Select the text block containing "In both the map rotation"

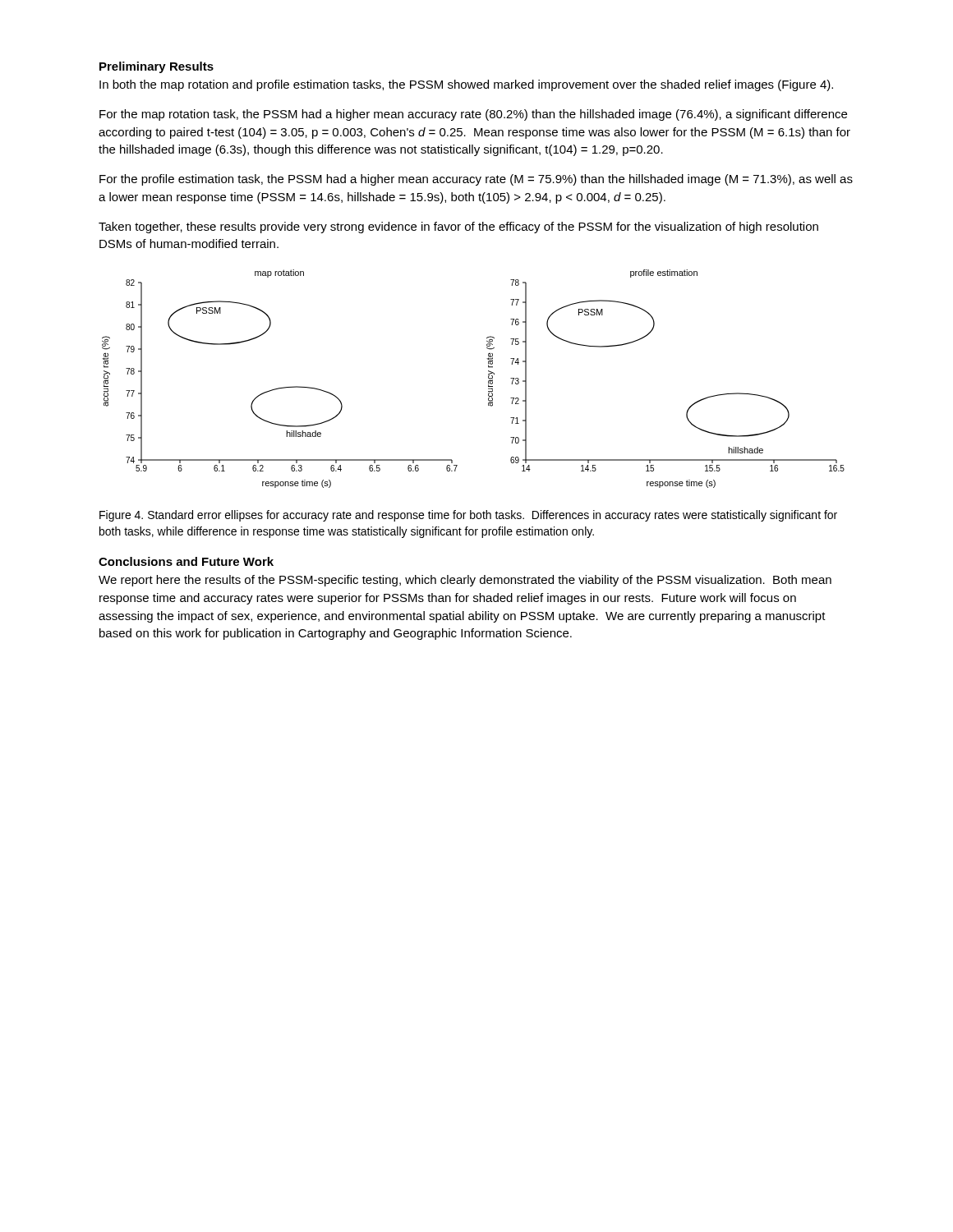466,84
